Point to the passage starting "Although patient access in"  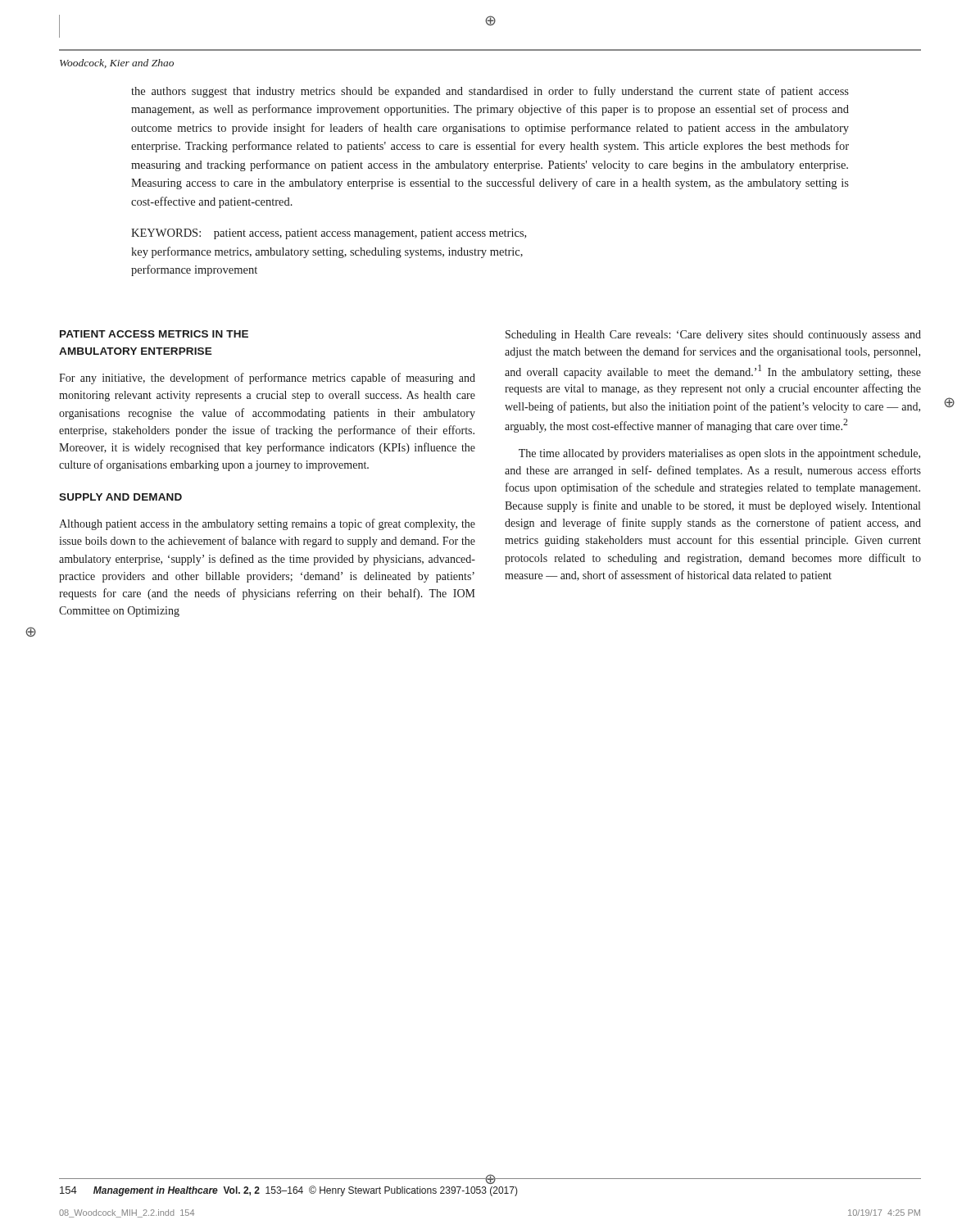coord(267,568)
